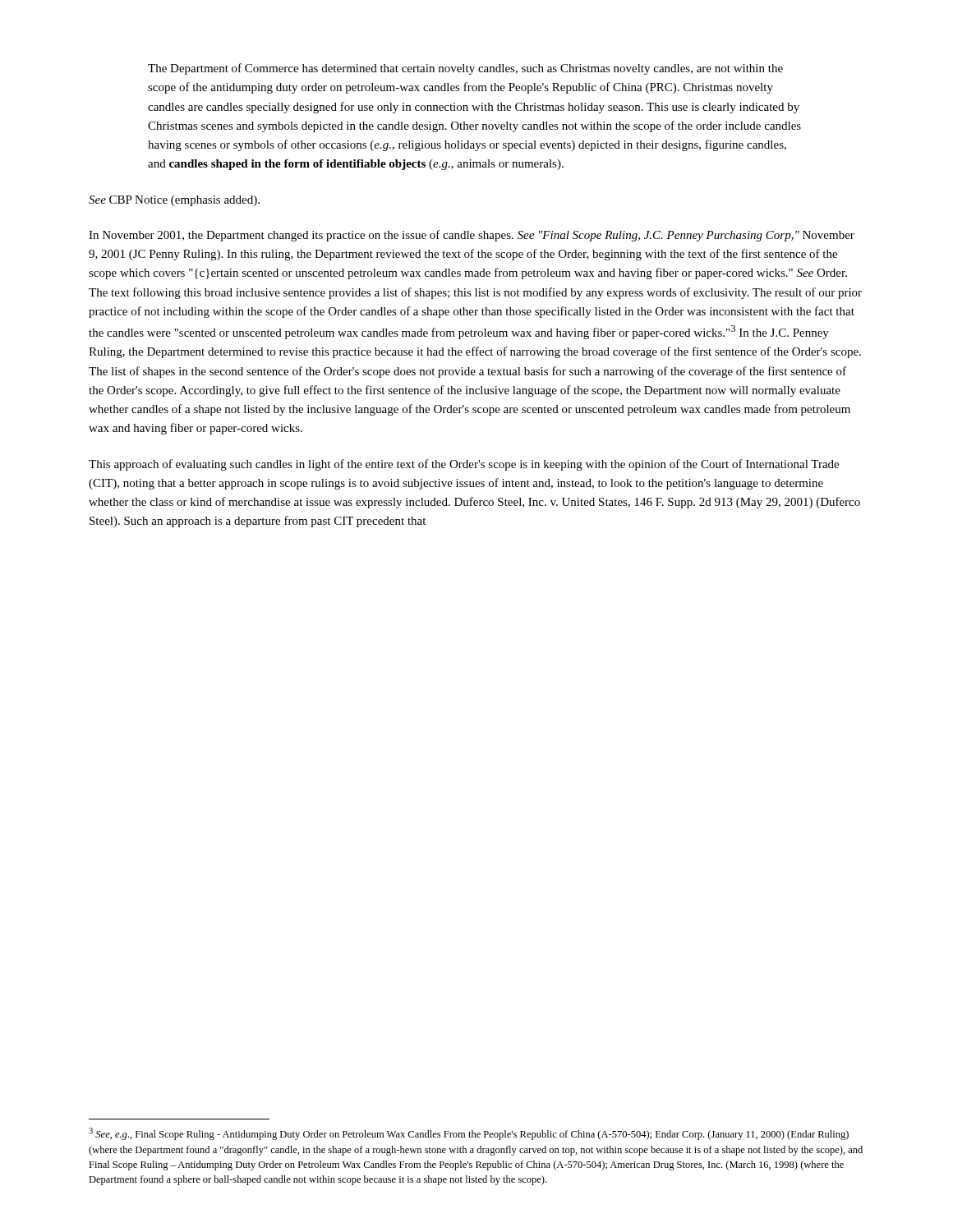The image size is (953, 1232).
Task: Select the text block with the text "The Department of Commerce has determined"
Action: pyautogui.click(x=476, y=116)
